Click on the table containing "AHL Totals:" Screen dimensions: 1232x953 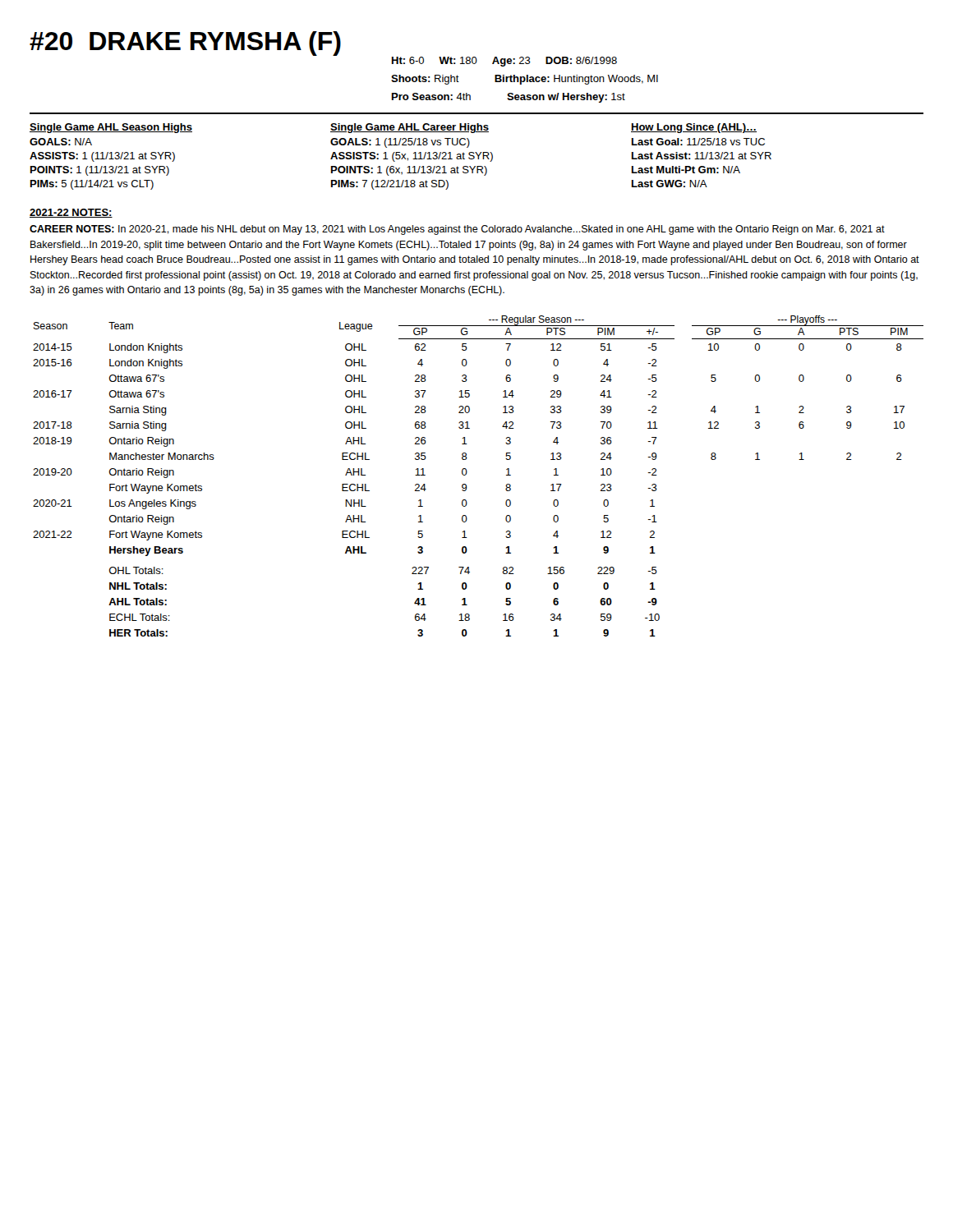(x=476, y=477)
